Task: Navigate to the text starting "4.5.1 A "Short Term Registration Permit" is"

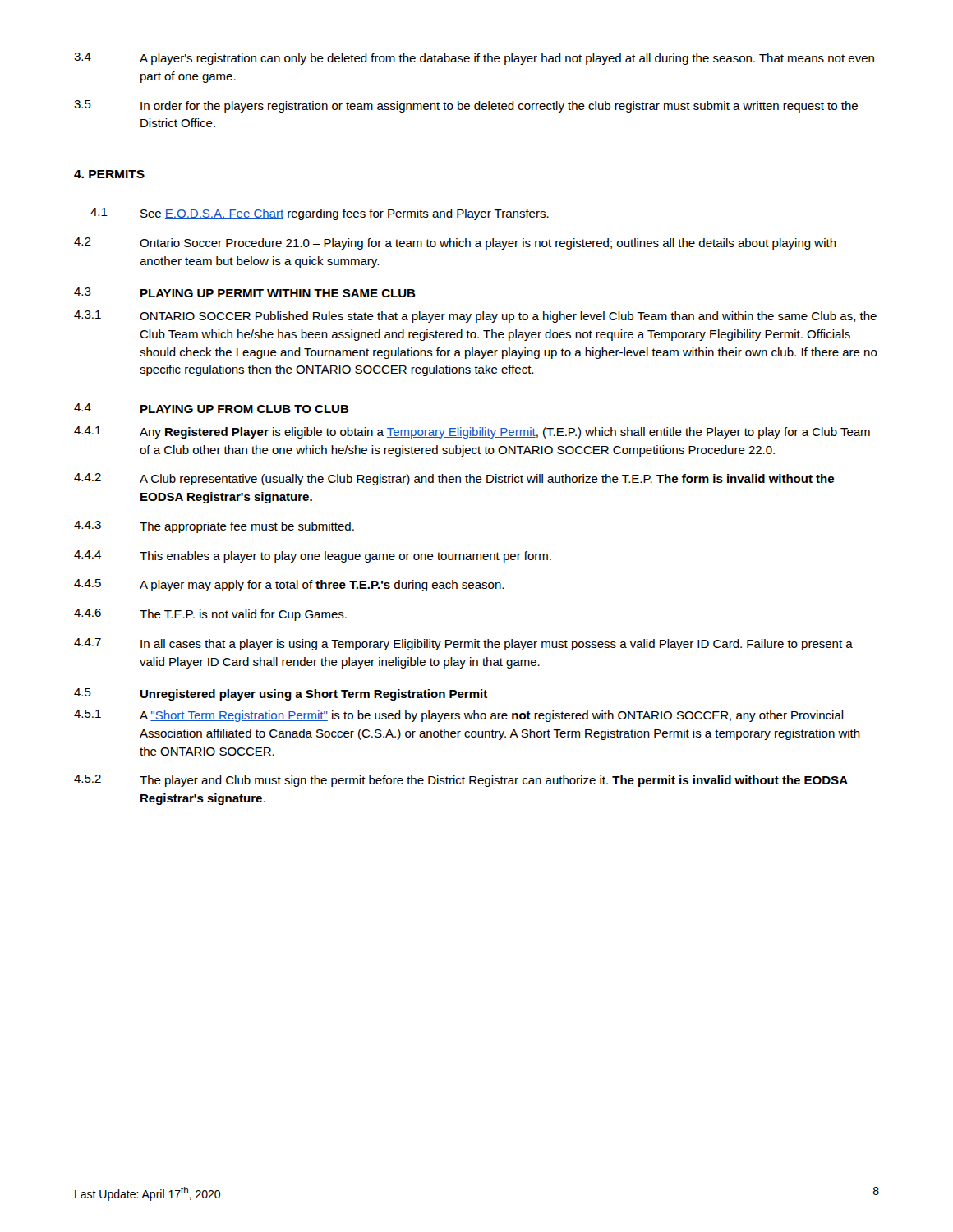Action: click(x=476, y=733)
